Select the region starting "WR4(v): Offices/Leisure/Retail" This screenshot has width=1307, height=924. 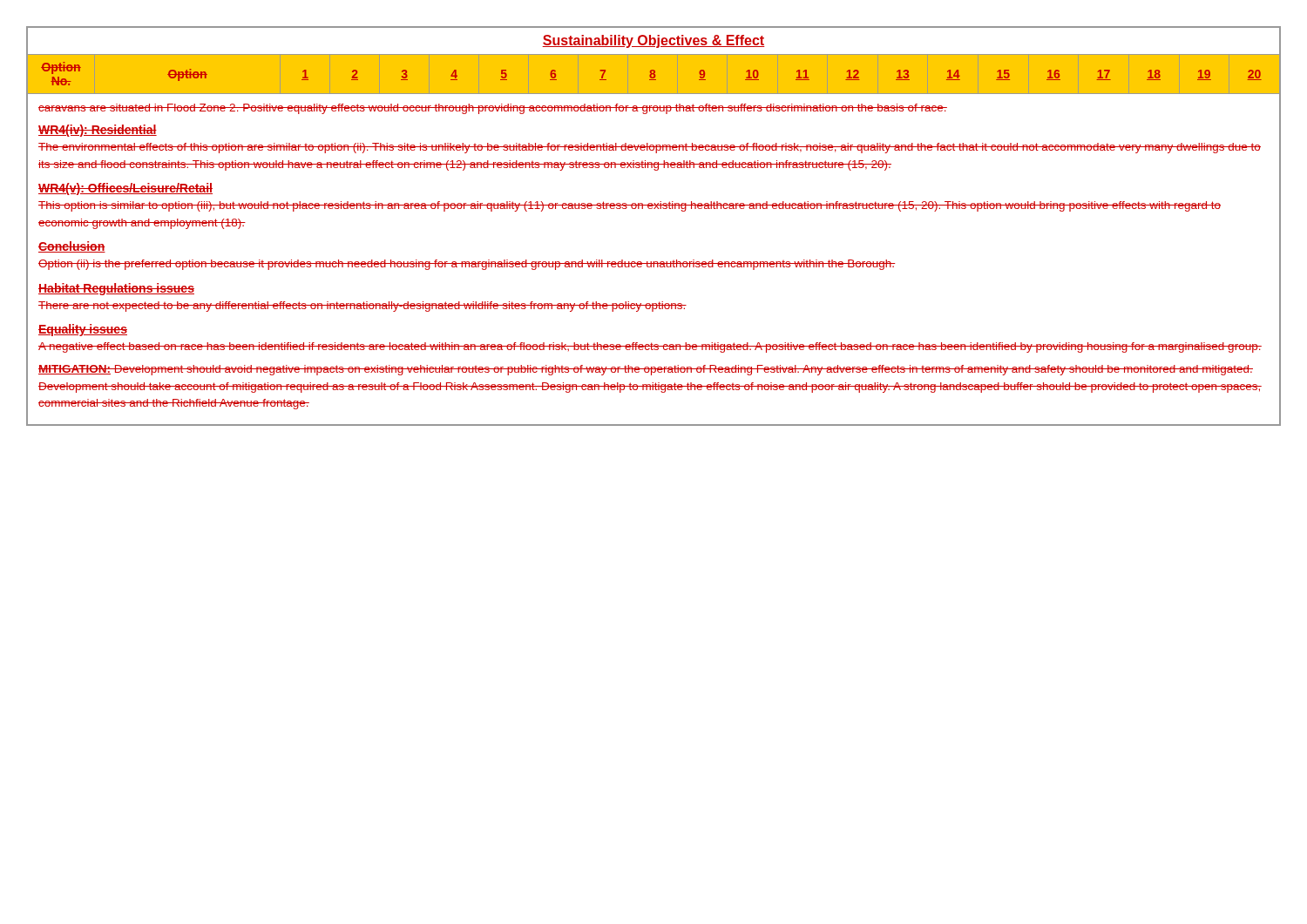click(125, 188)
